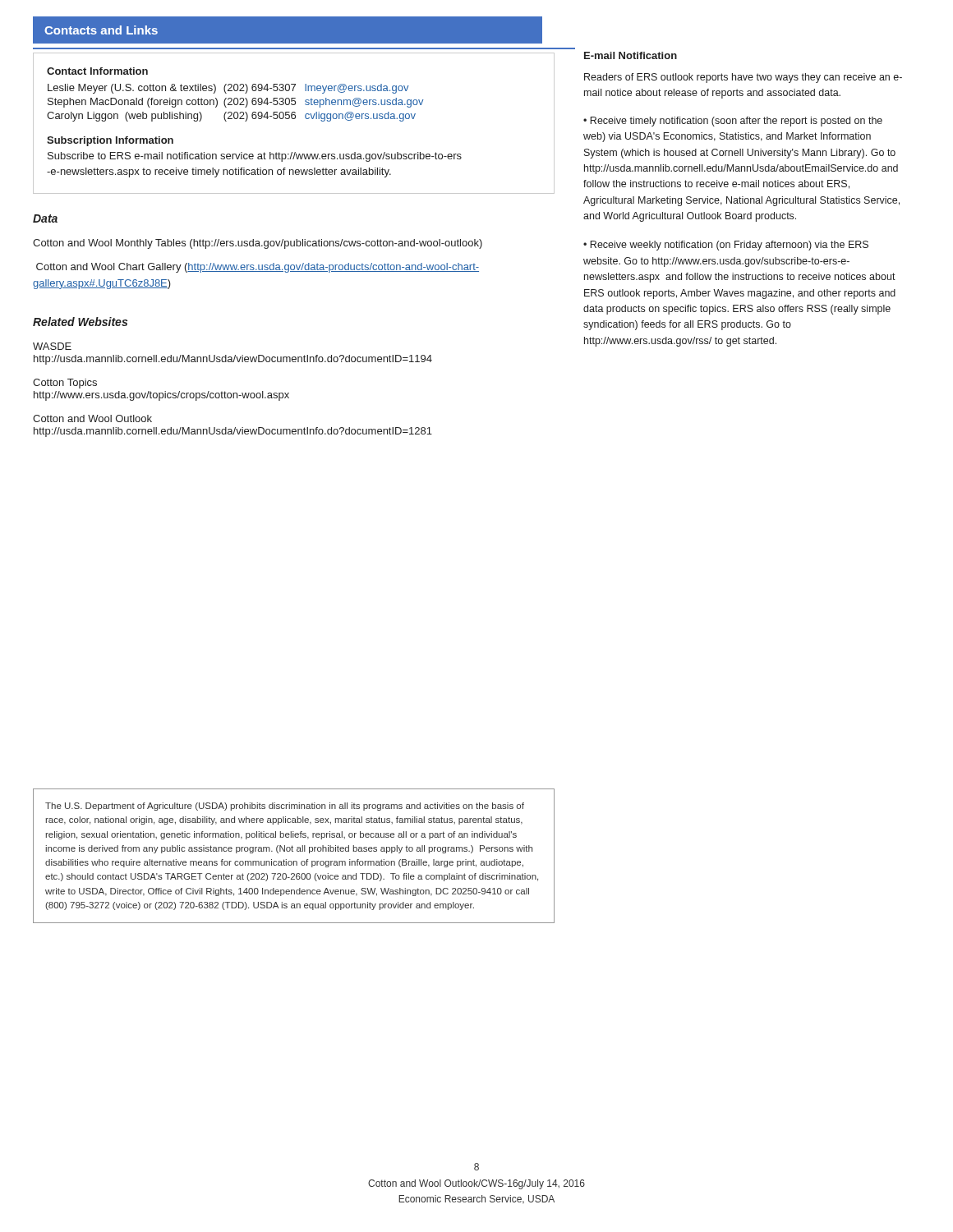Select the list item with the text "• Receive timely notification (soon"

click(742, 168)
